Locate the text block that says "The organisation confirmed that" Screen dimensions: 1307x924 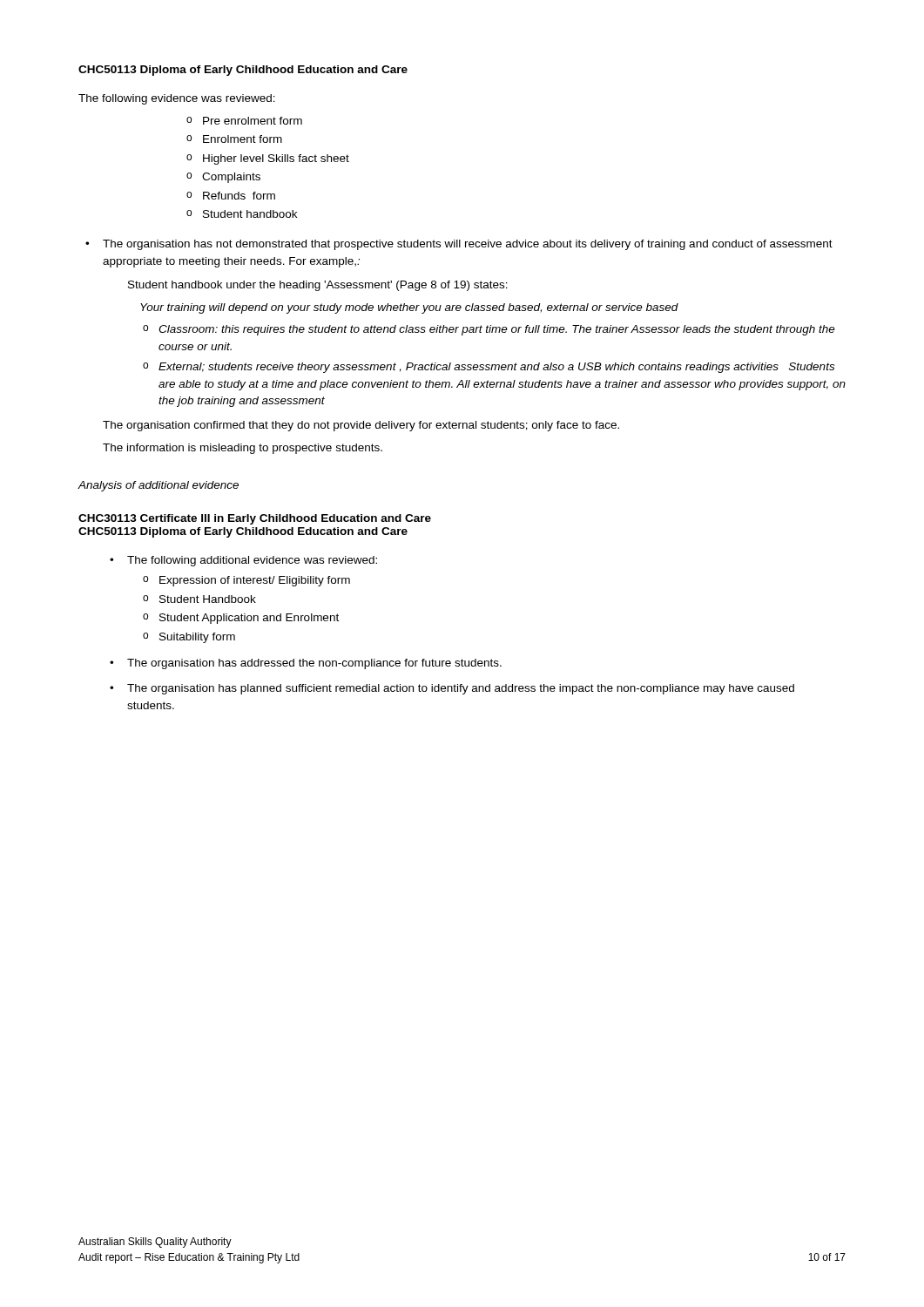point(362,425)
